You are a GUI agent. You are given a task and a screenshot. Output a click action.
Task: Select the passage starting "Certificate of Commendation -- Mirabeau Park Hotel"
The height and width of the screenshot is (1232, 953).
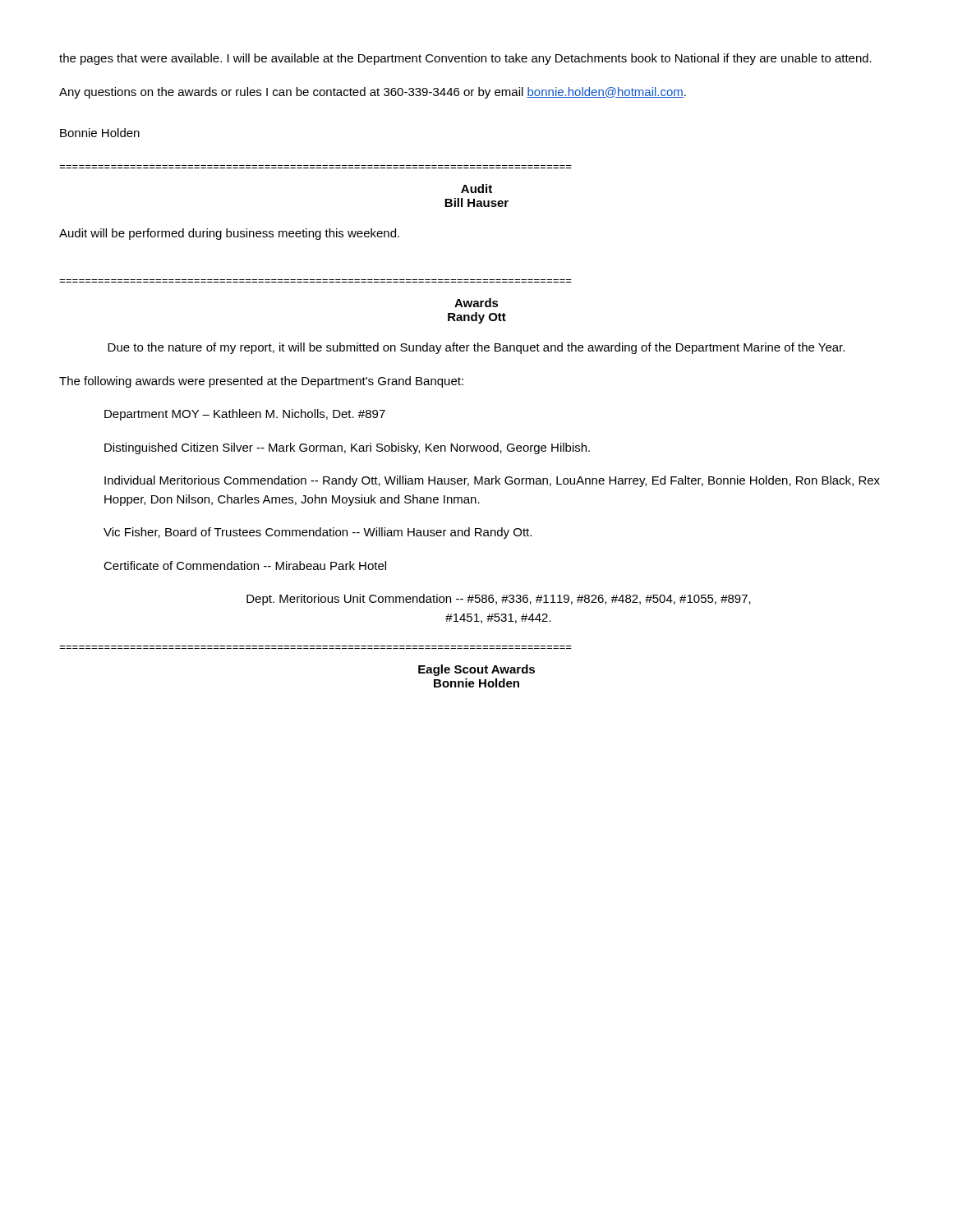(245, 565)
